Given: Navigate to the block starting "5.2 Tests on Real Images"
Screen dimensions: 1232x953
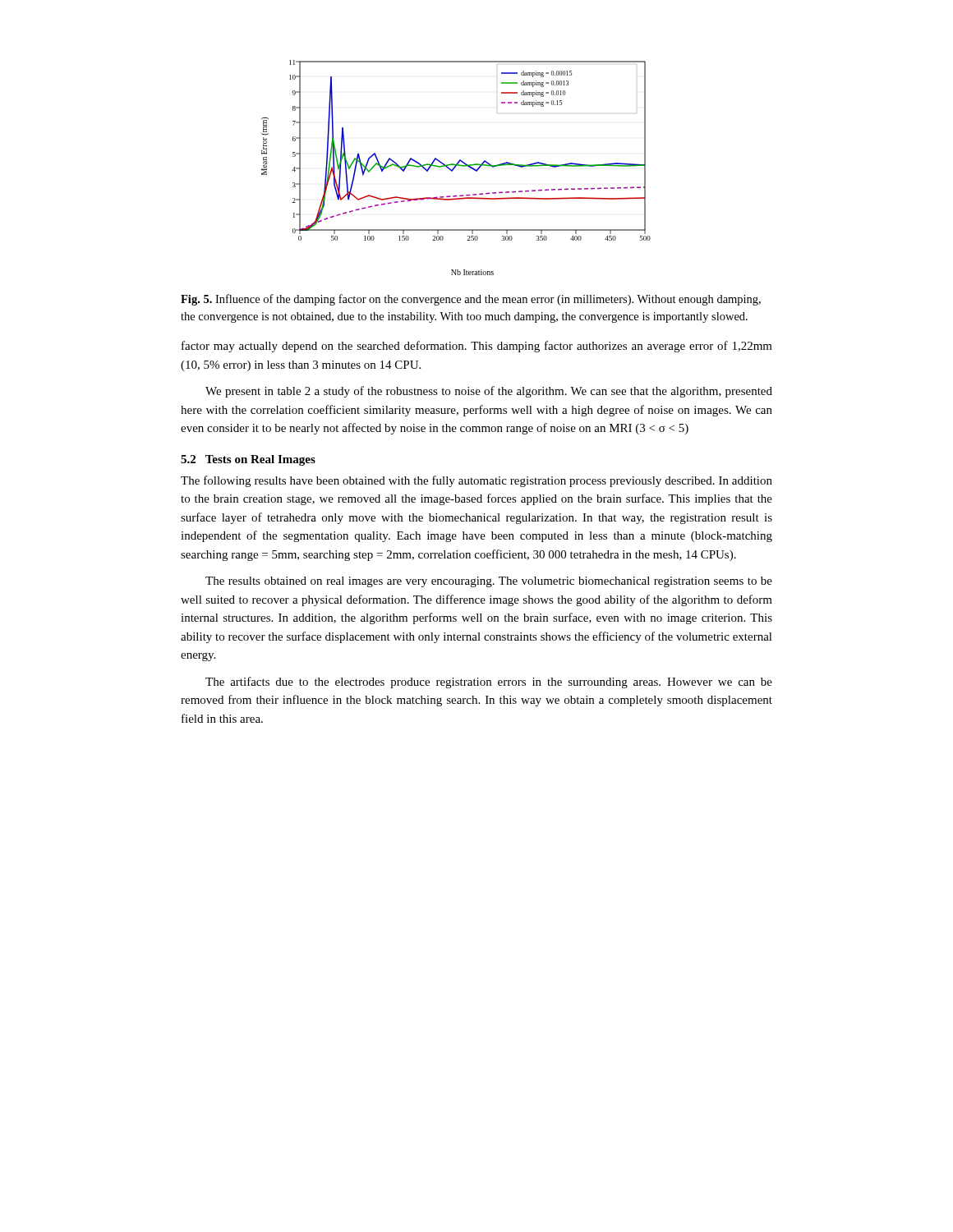Looking at the screenshot, I should coord(248,459).
